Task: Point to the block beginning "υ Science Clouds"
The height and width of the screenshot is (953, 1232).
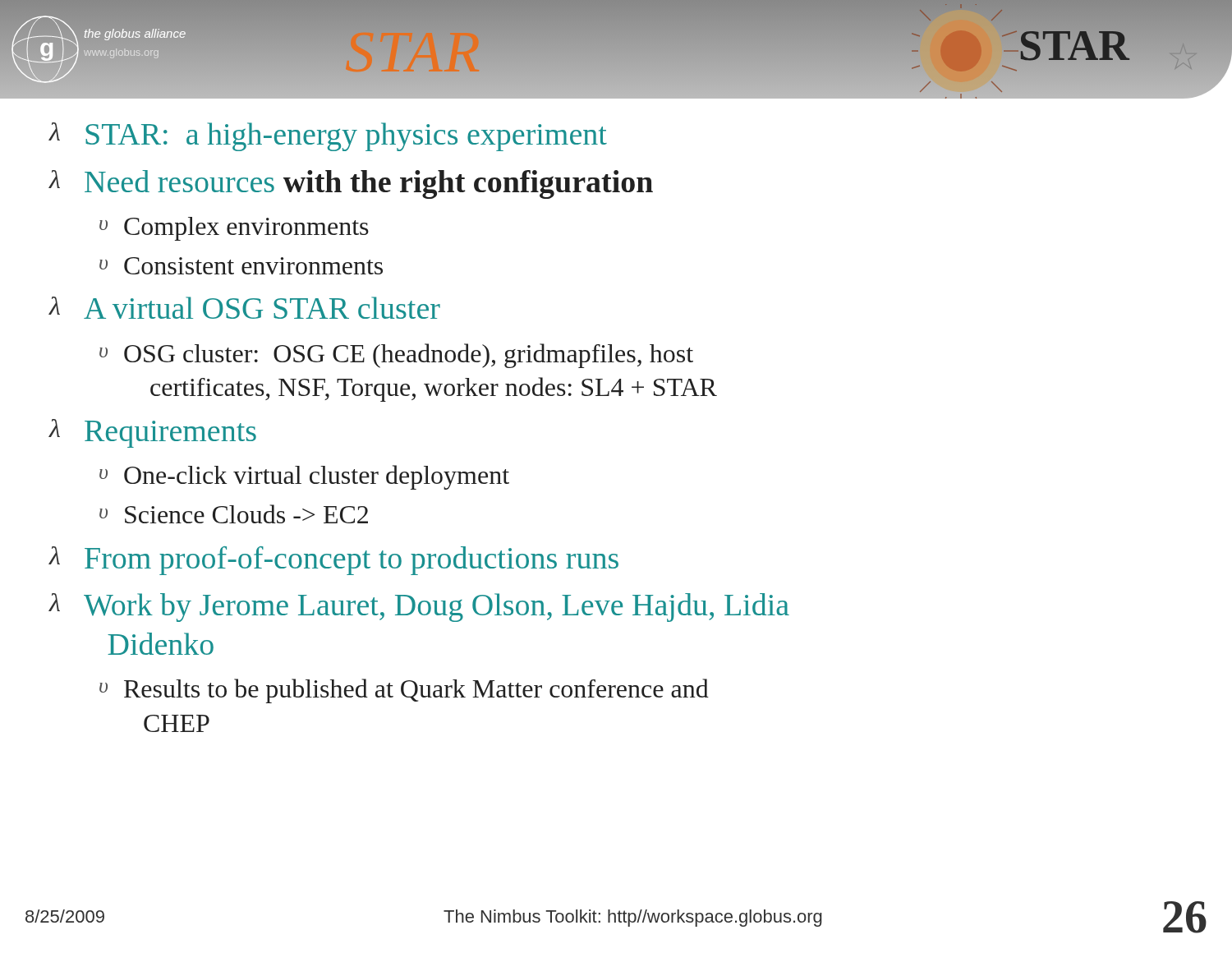Action: click(234, 515)
